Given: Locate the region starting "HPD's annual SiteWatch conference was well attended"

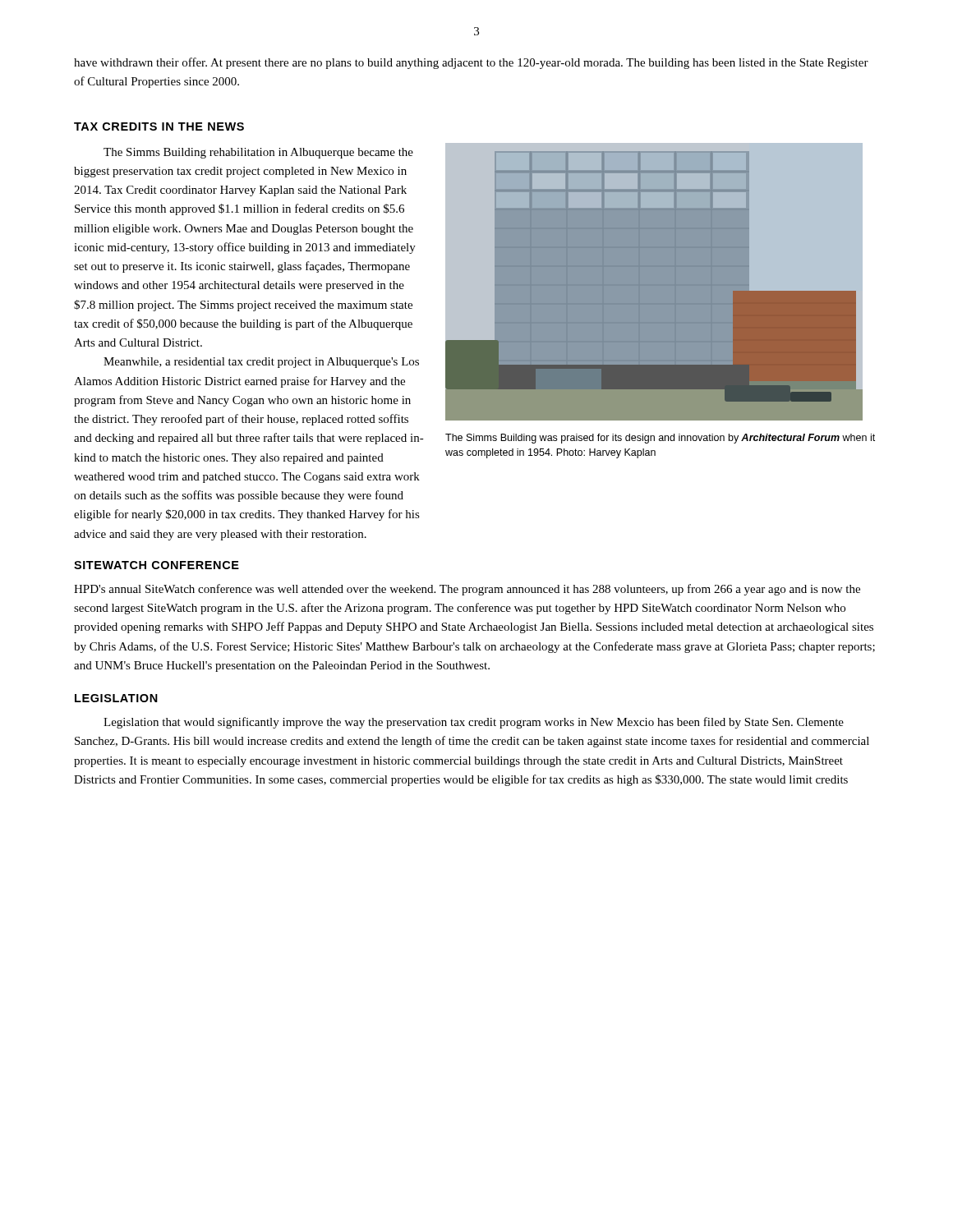Looking at the screenshot, I should point(475,627).
